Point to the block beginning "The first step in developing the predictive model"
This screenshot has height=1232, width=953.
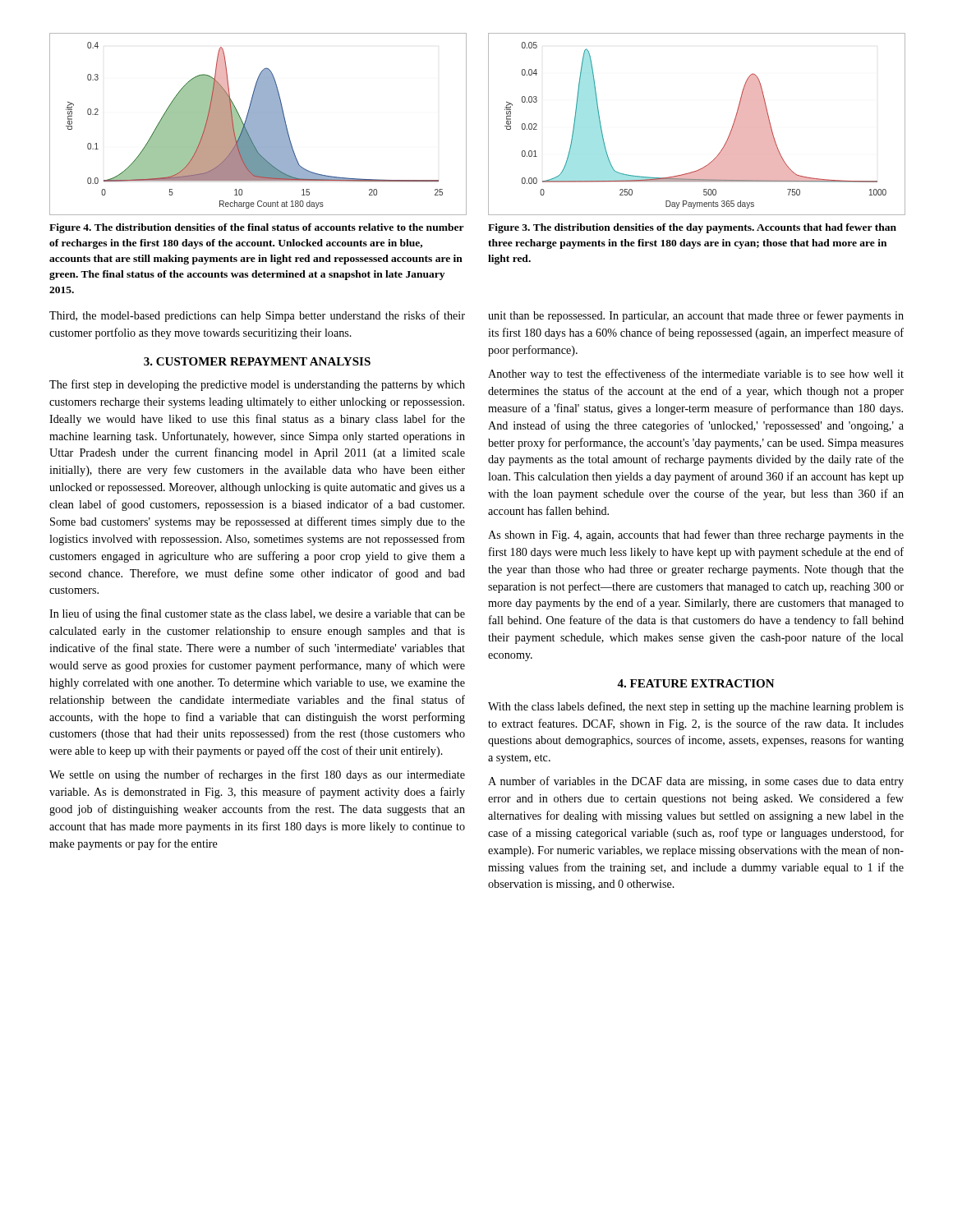(257, 487)
